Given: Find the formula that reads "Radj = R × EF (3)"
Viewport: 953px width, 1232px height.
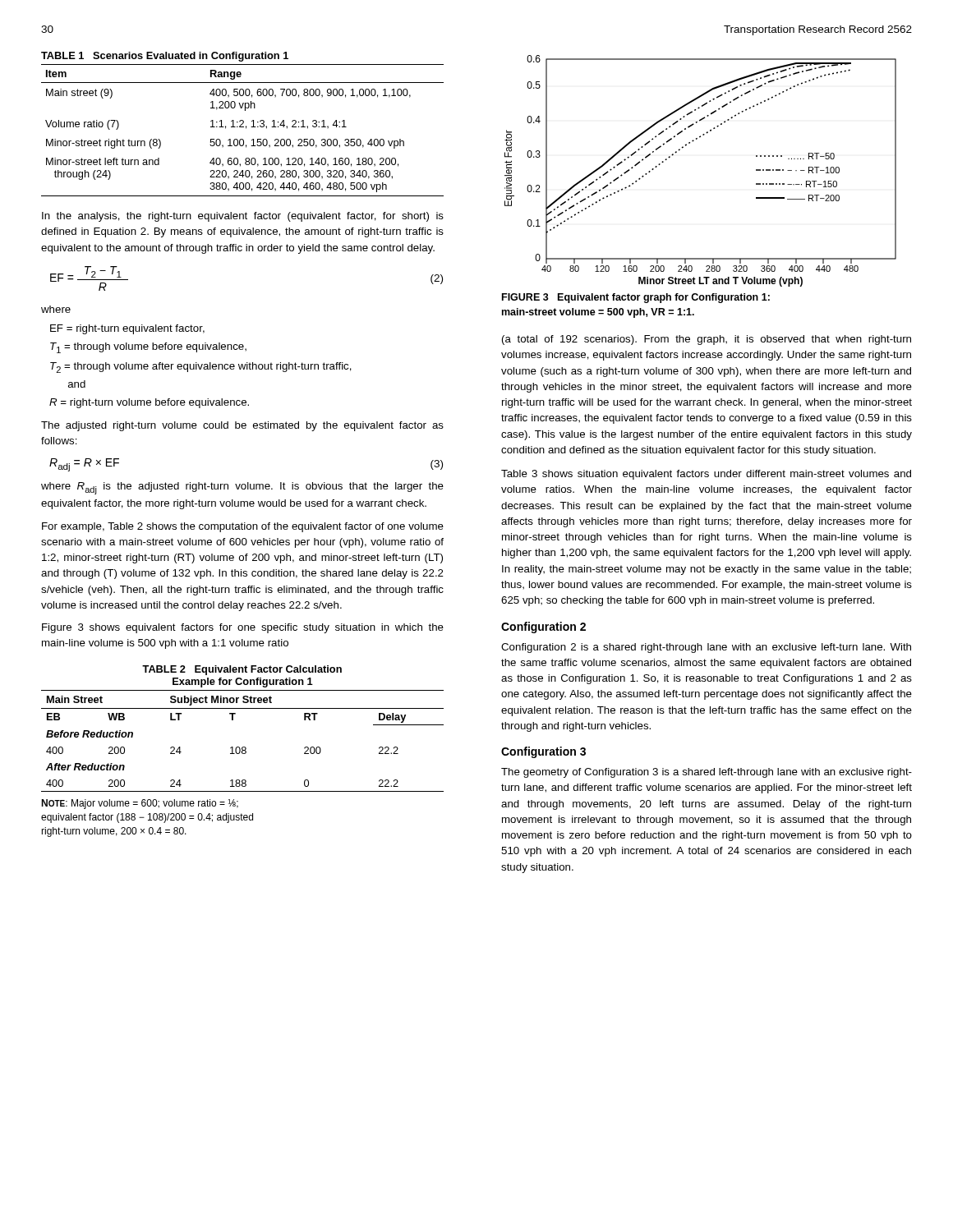Looking at the screenshot, I should coord(87,464).
